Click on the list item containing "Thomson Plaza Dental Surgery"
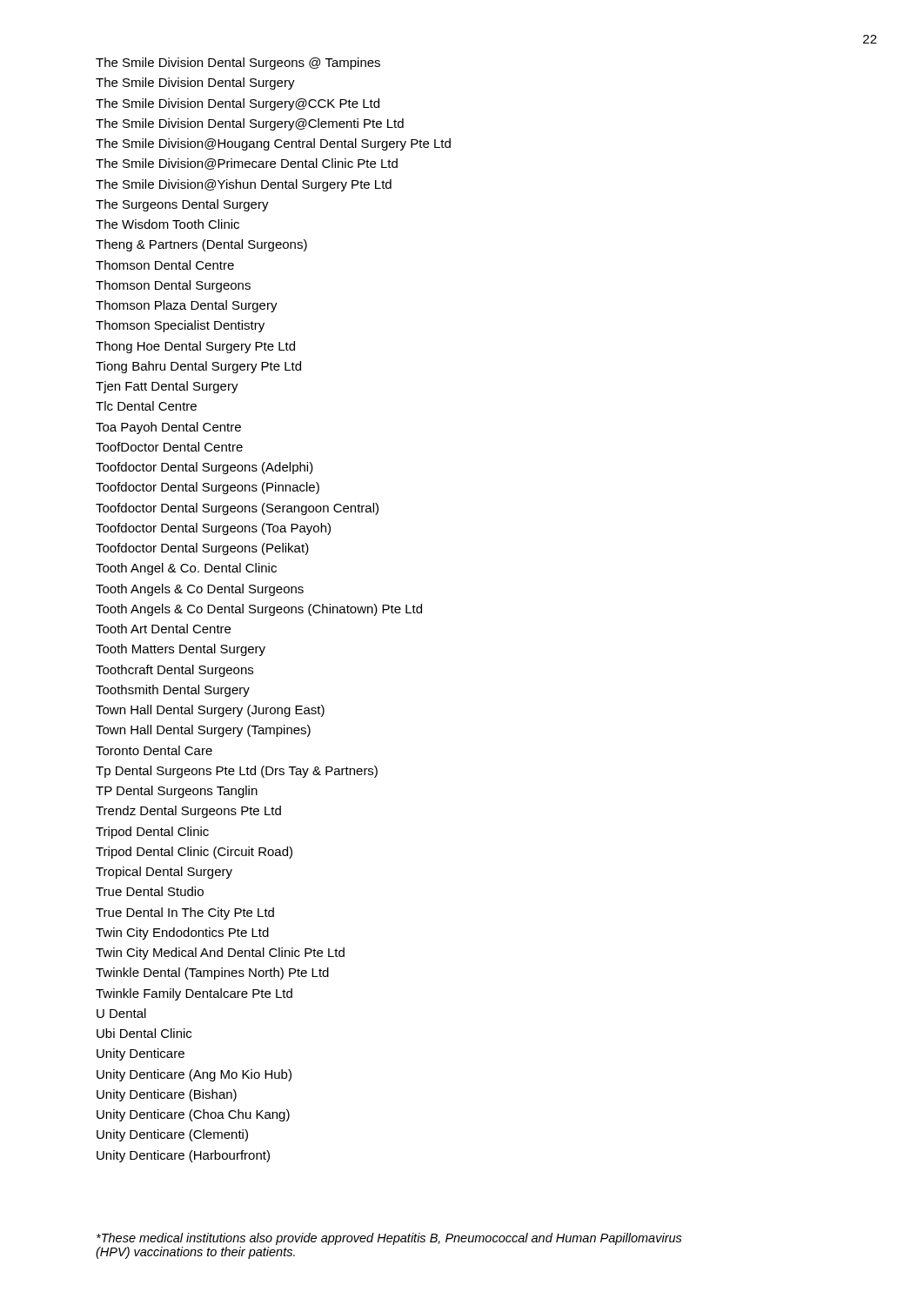The height and width of the screenshot is (1305, 924). [186, 305]
